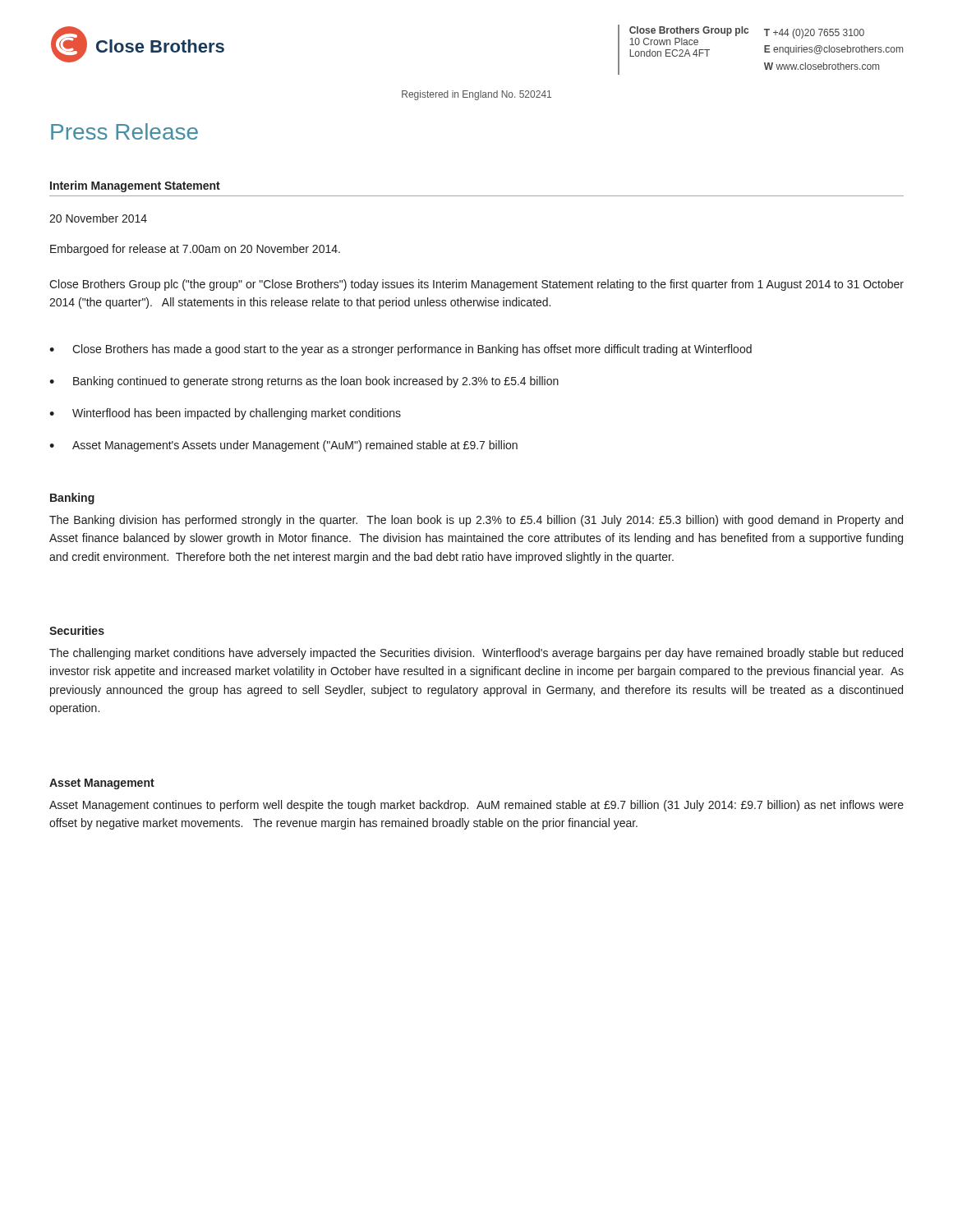This screenshot has width=953, height=1232.
Task: Click on the region starting "• Winterflood has been impacted"
Action: click(x=225, y=415)
